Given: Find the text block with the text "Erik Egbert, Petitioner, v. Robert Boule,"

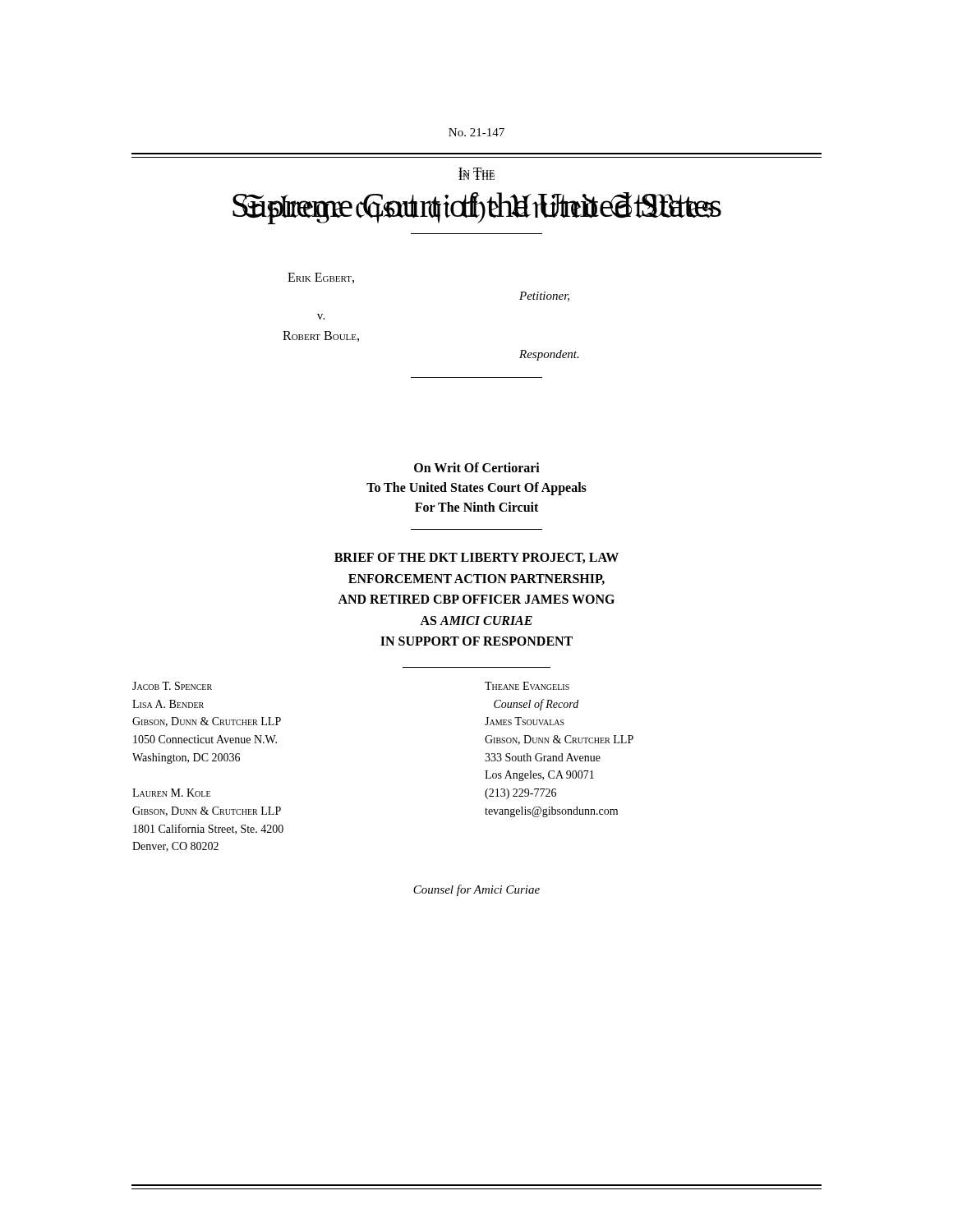Looking at the screenshot, I should coord(321,278).
